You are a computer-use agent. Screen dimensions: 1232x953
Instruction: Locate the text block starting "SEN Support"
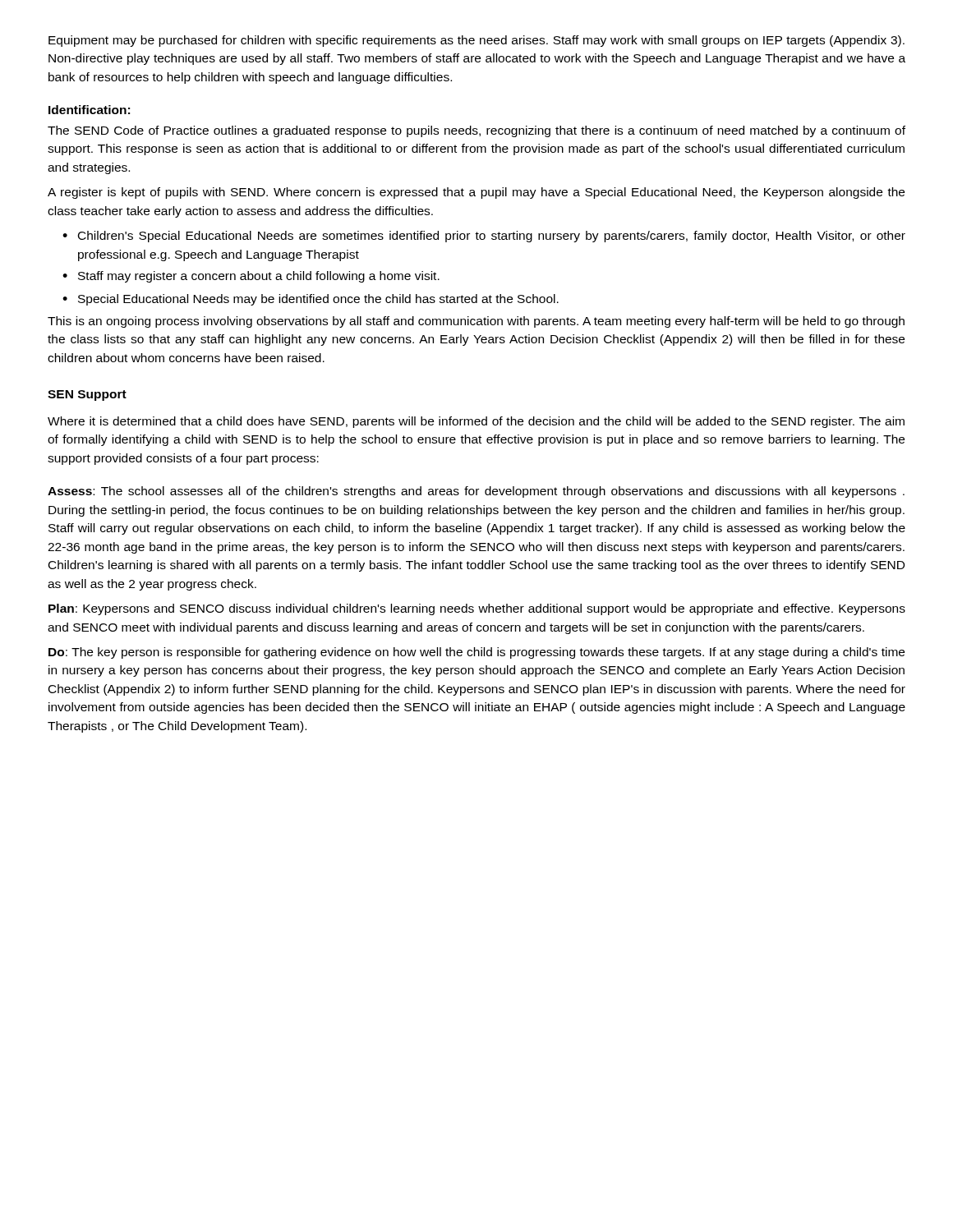[x=87, y=394]
